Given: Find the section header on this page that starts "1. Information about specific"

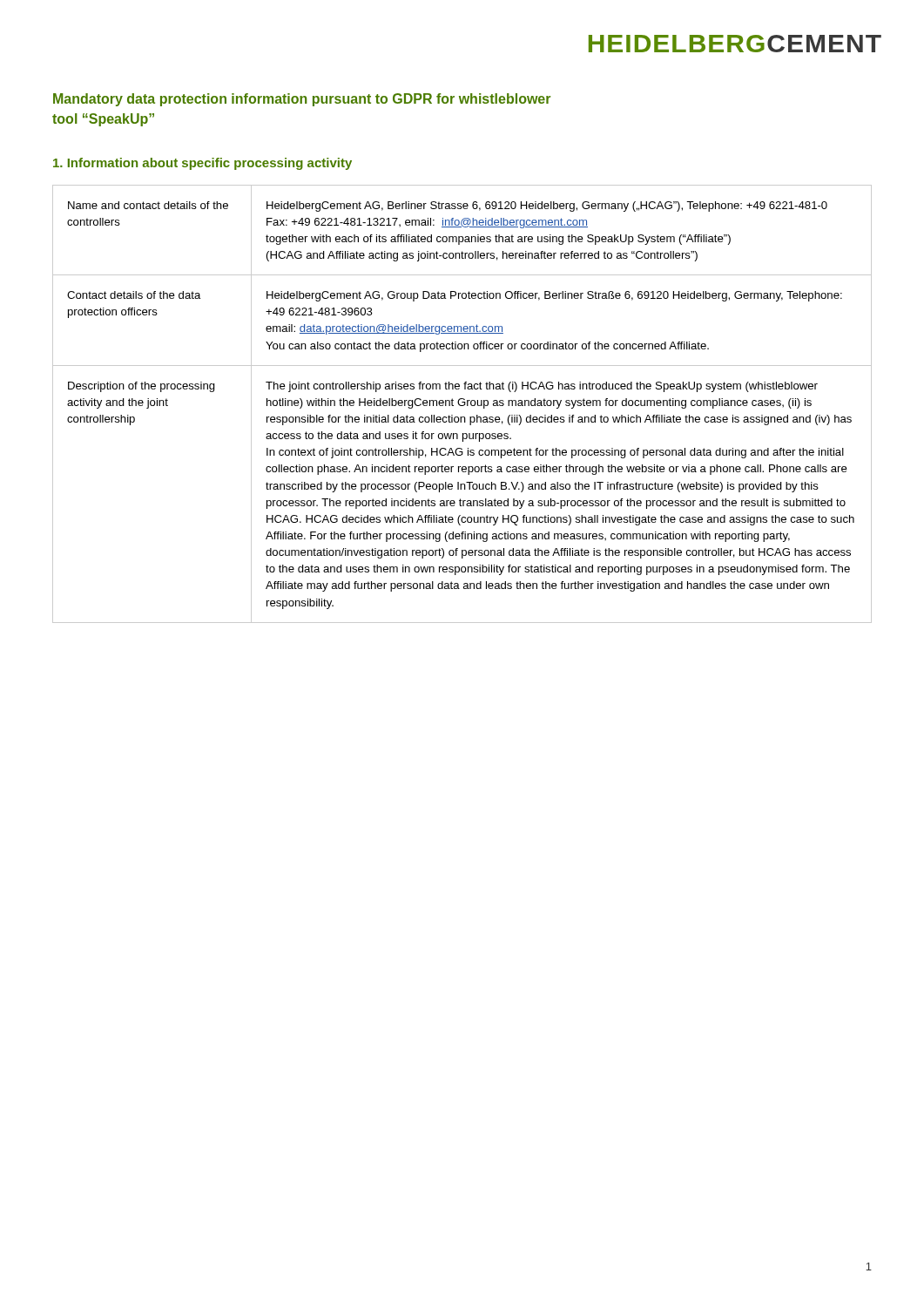Looking at the screenshot, I should coord(202,162).
